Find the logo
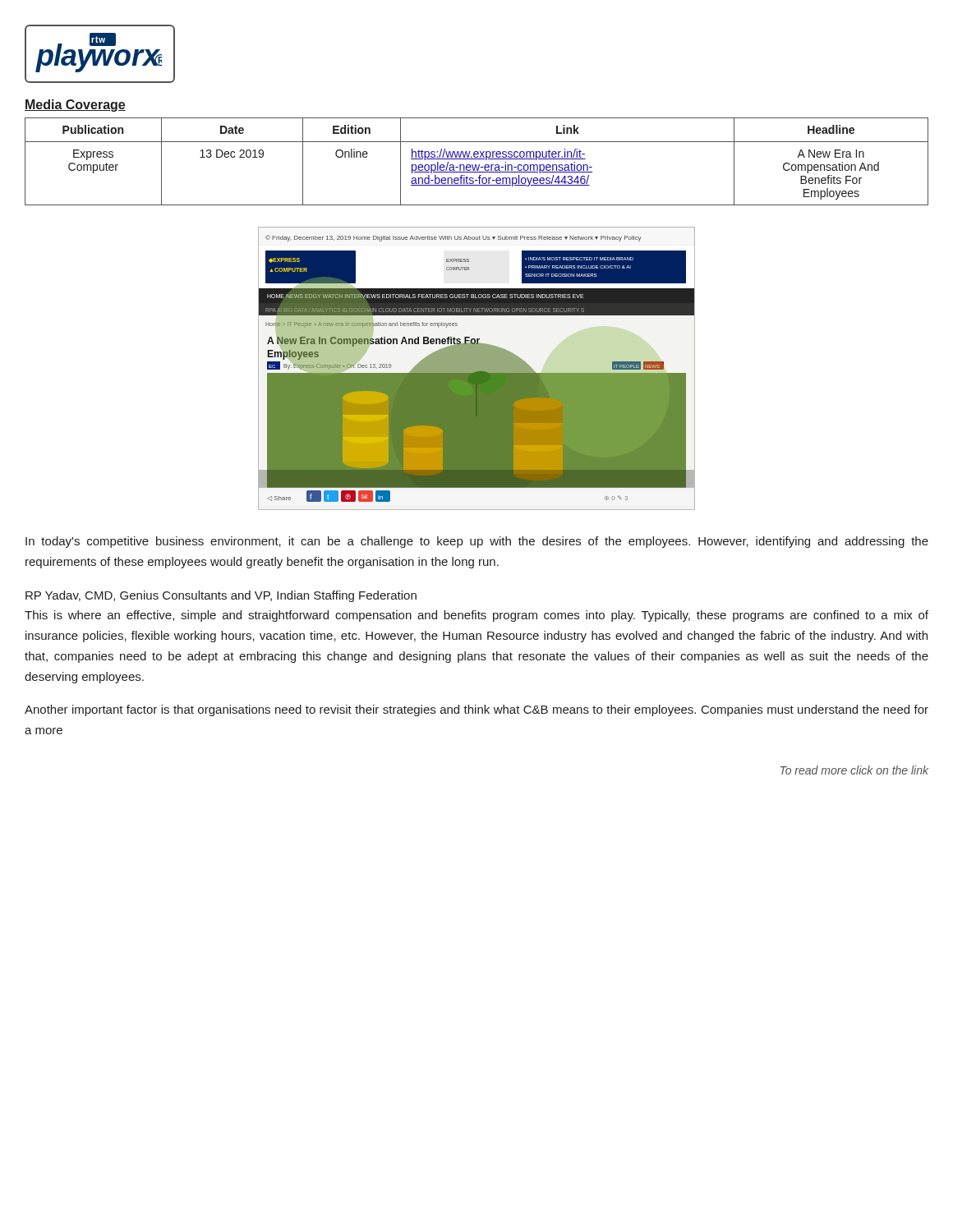Screen dimensions: 1232x953 click(476, 54)
